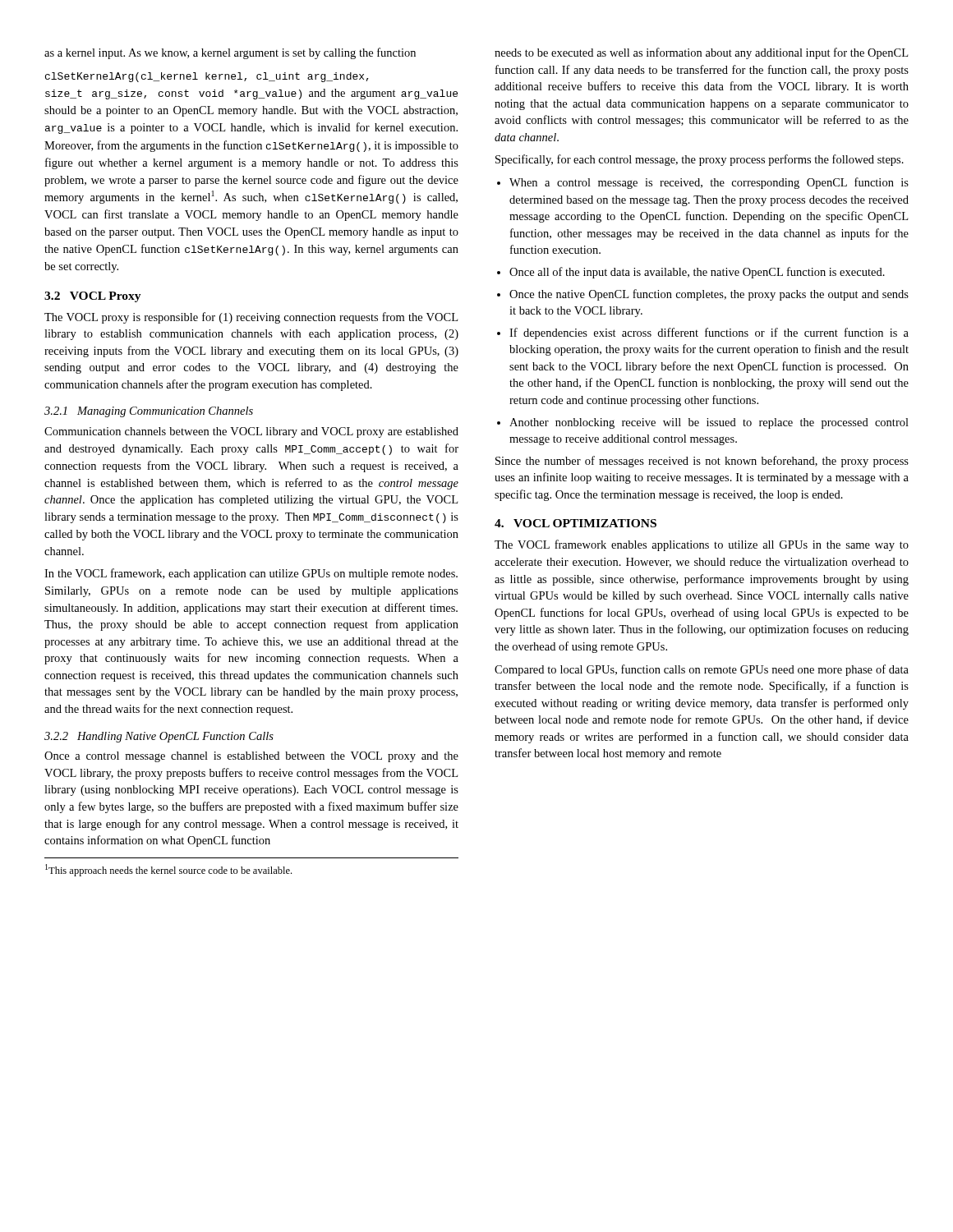Select the section header with the text "3.2.2 Handling Native OpenCL Function Calls"
Screen dimensions: 1232x953
[251, 736]
